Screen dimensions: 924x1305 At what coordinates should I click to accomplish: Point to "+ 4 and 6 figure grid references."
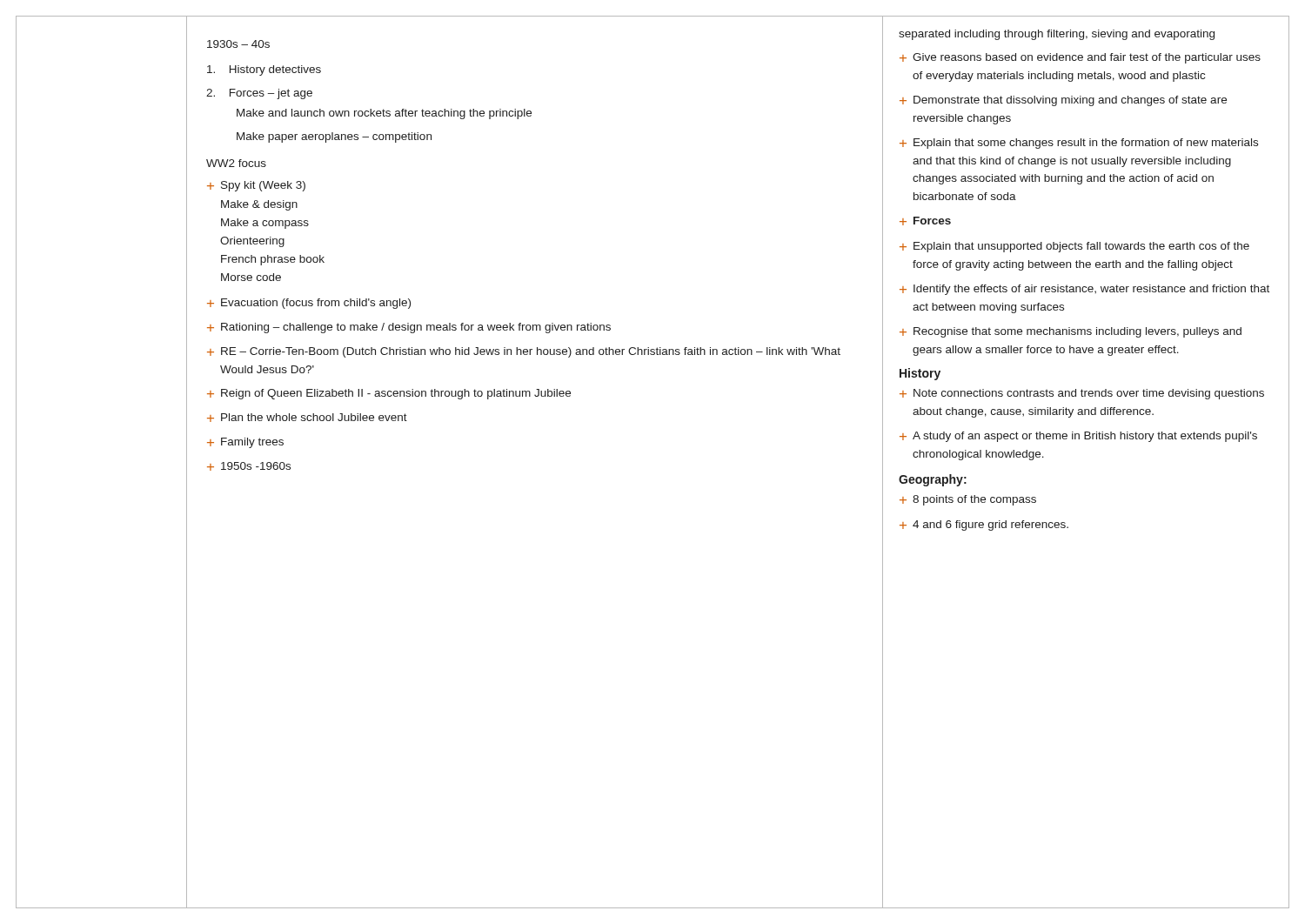click(984, 526)
